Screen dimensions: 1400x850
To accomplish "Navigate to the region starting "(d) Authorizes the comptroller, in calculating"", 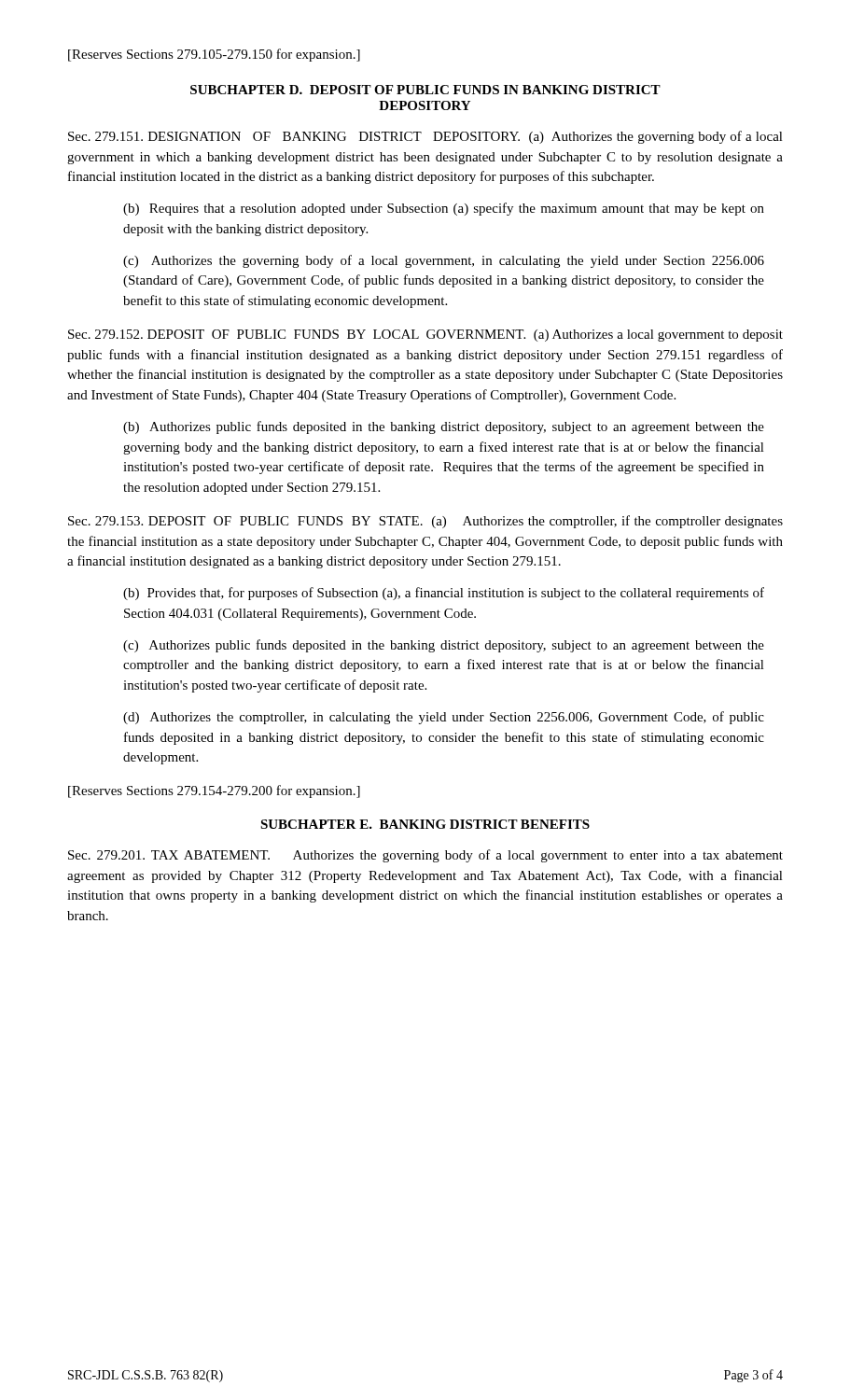I will [444, 738].
